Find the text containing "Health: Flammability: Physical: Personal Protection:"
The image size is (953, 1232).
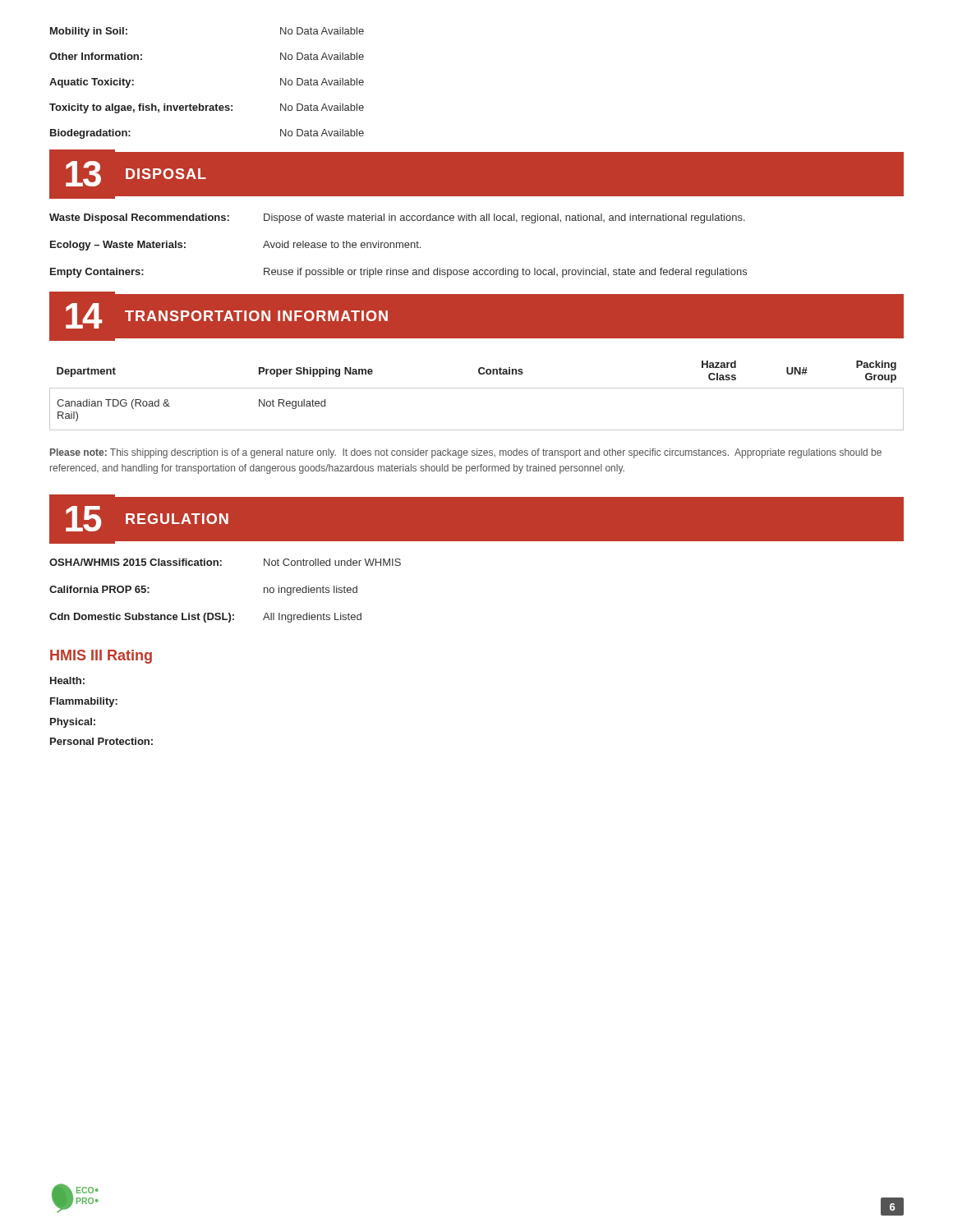(x=101, y=711)
